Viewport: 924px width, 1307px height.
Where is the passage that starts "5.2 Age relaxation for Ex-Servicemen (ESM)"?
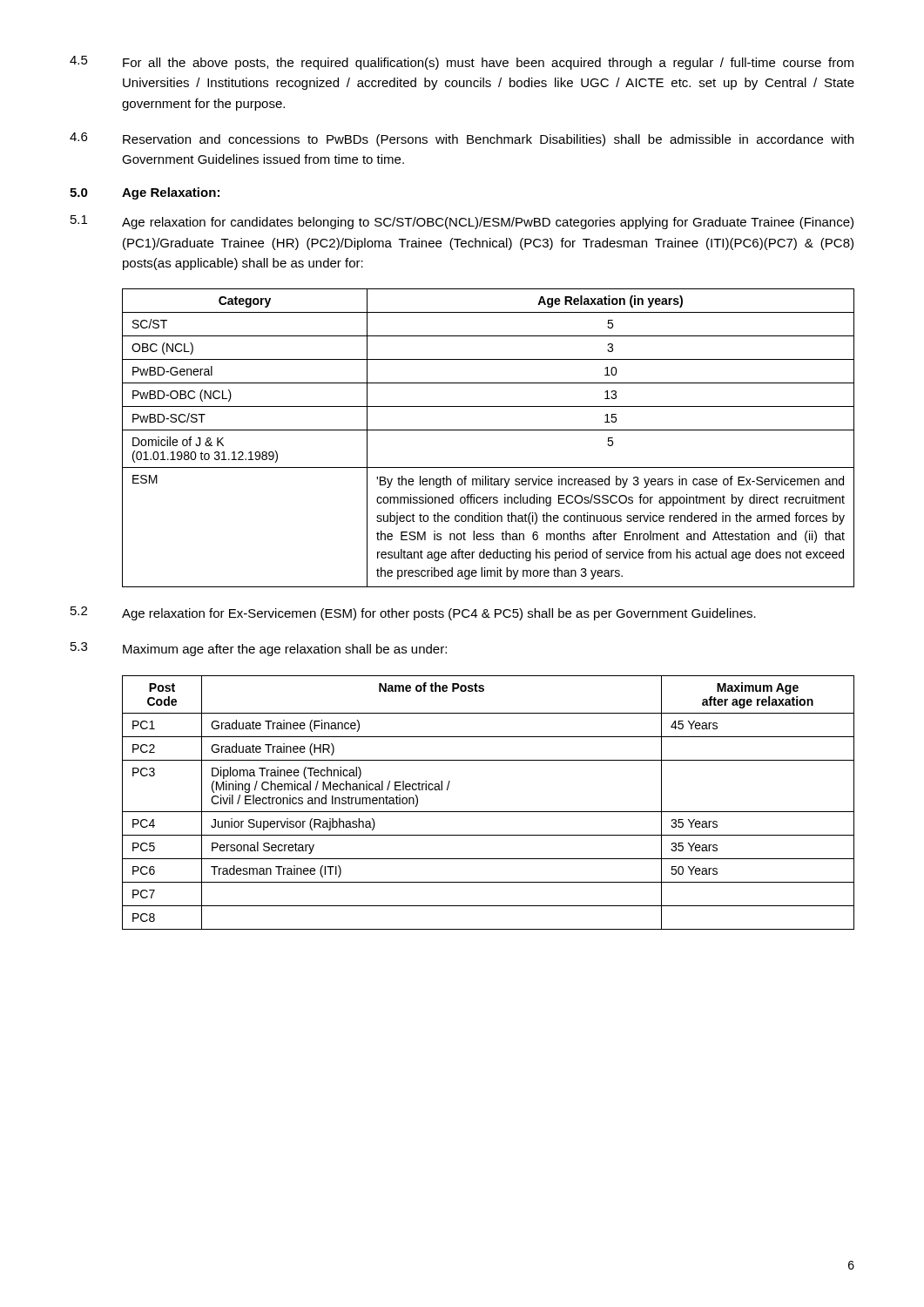(x=462, y=613)
